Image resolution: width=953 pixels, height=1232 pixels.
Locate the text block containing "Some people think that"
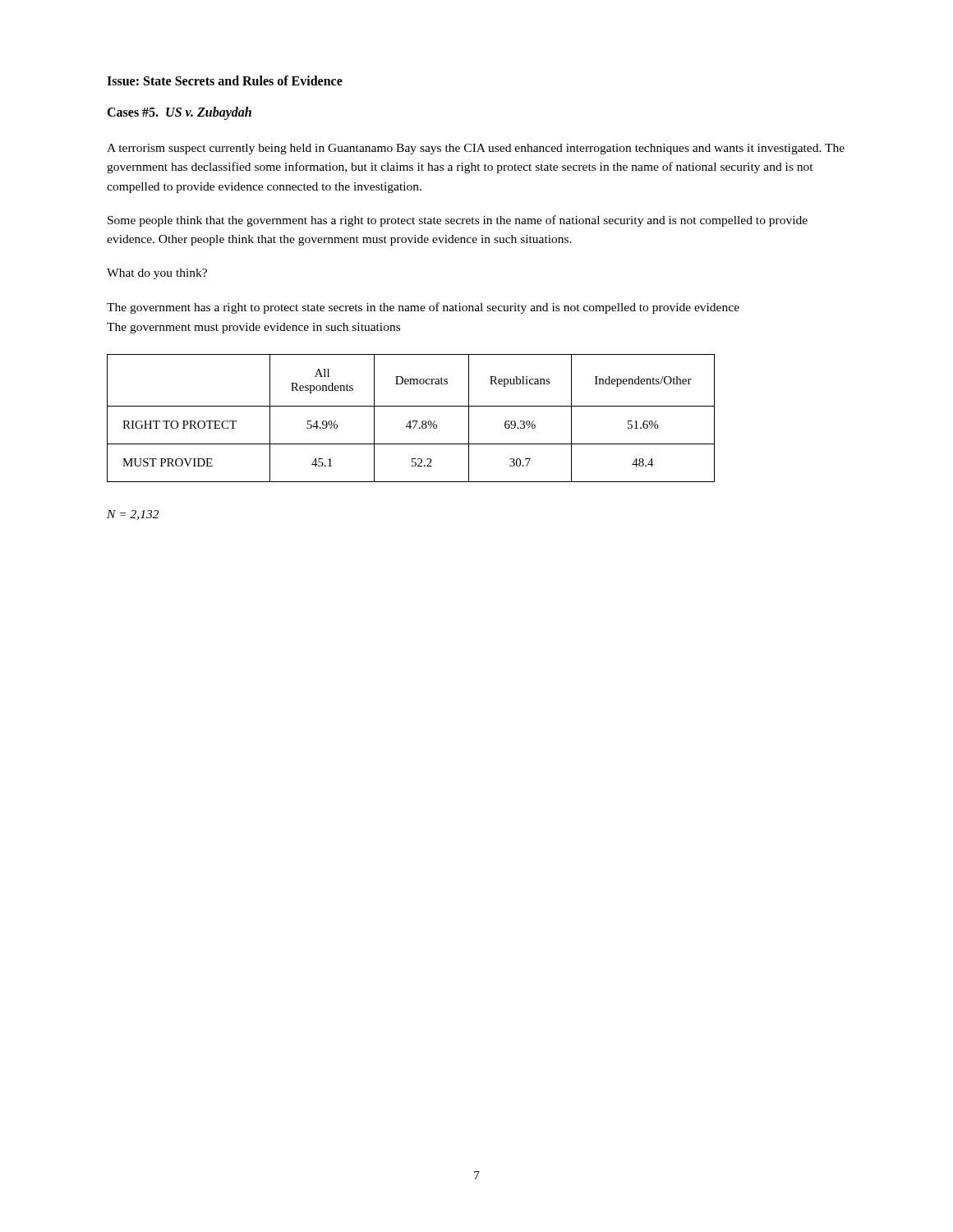[457, 229]
